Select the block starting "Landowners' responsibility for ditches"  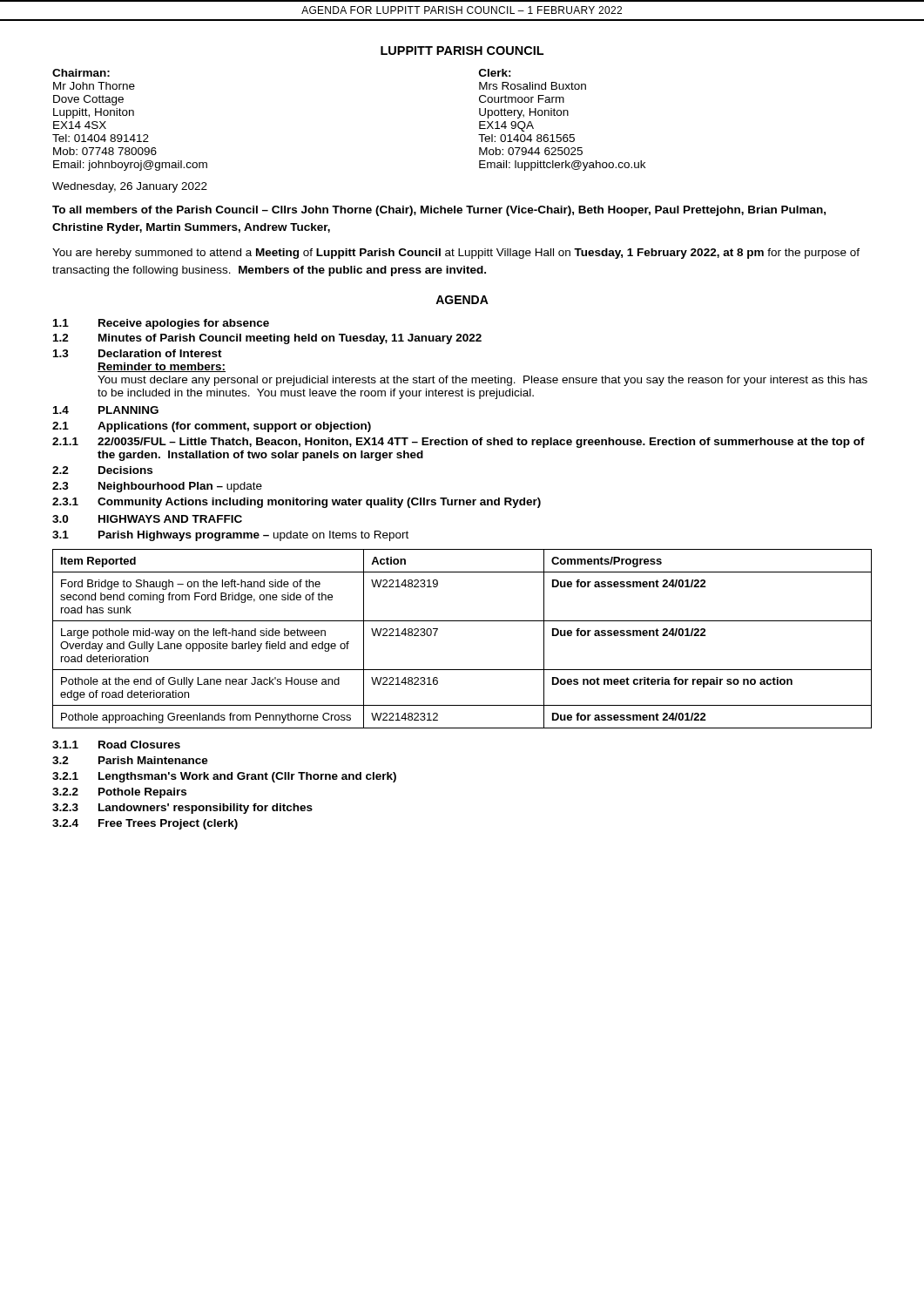click(205, 807)
